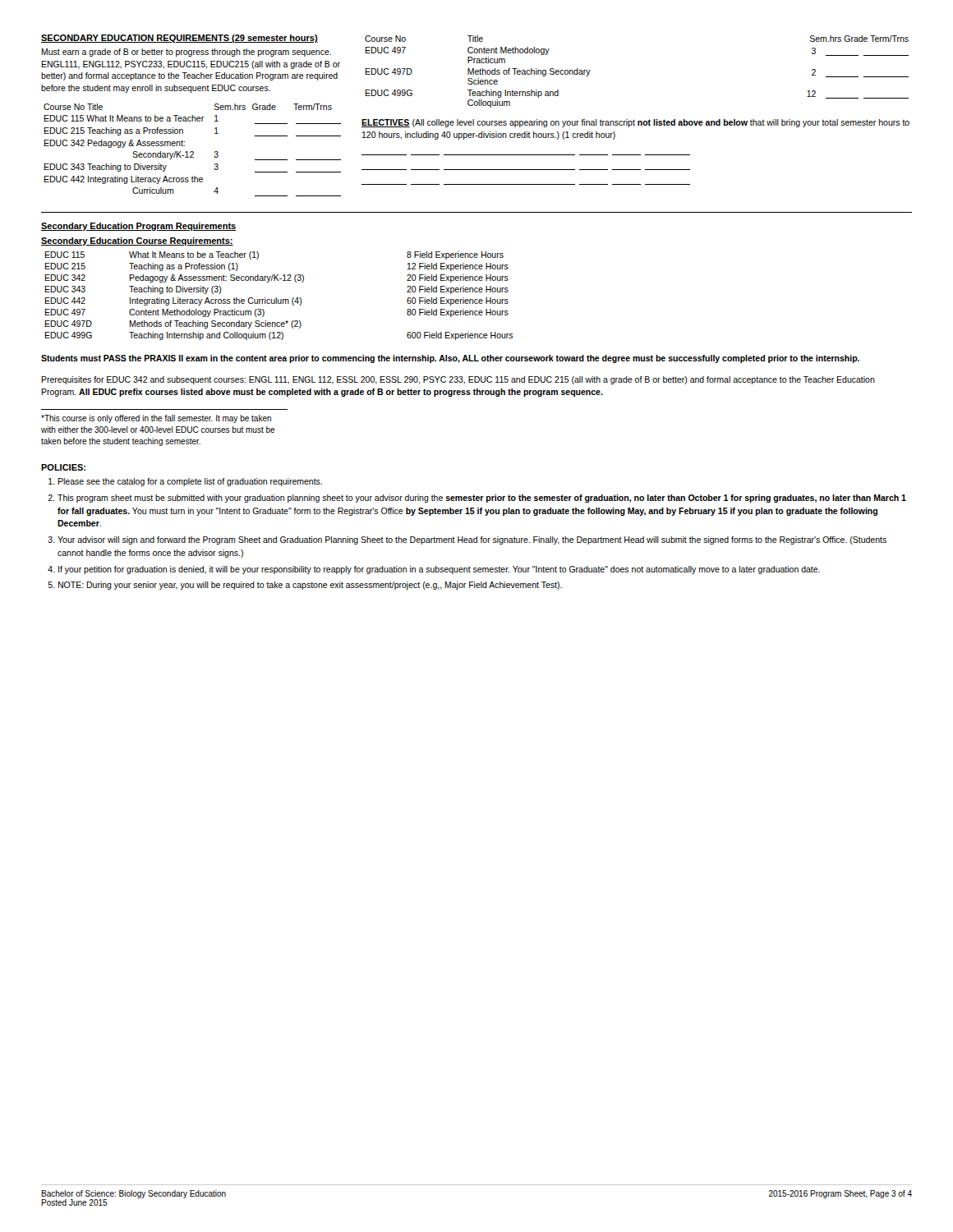Select the list item that says "Please see the"
The width and height of the screenshot is (953, 1232).
[x=190, y=481]
